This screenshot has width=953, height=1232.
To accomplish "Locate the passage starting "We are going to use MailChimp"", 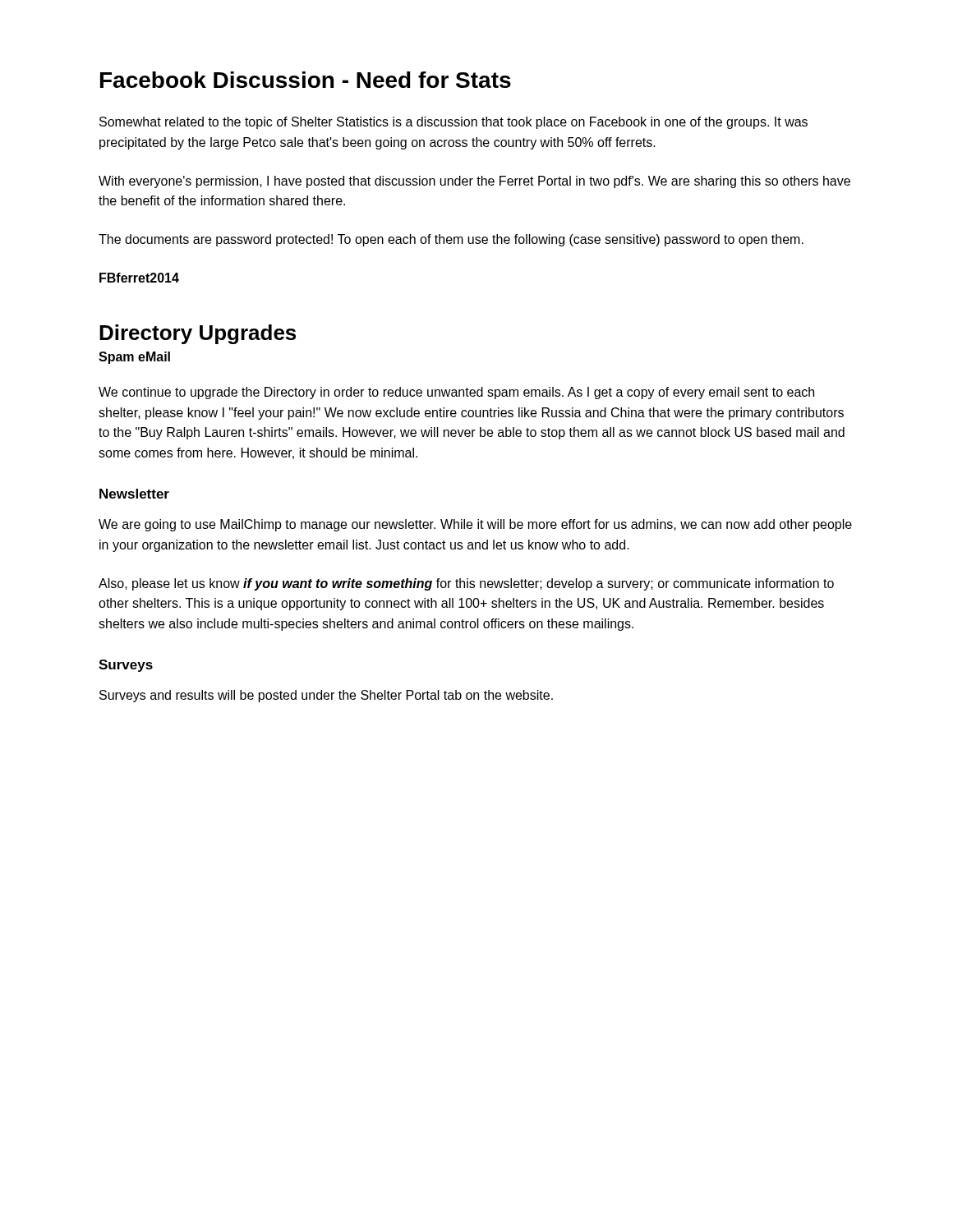I will click(x=475, y=535).
